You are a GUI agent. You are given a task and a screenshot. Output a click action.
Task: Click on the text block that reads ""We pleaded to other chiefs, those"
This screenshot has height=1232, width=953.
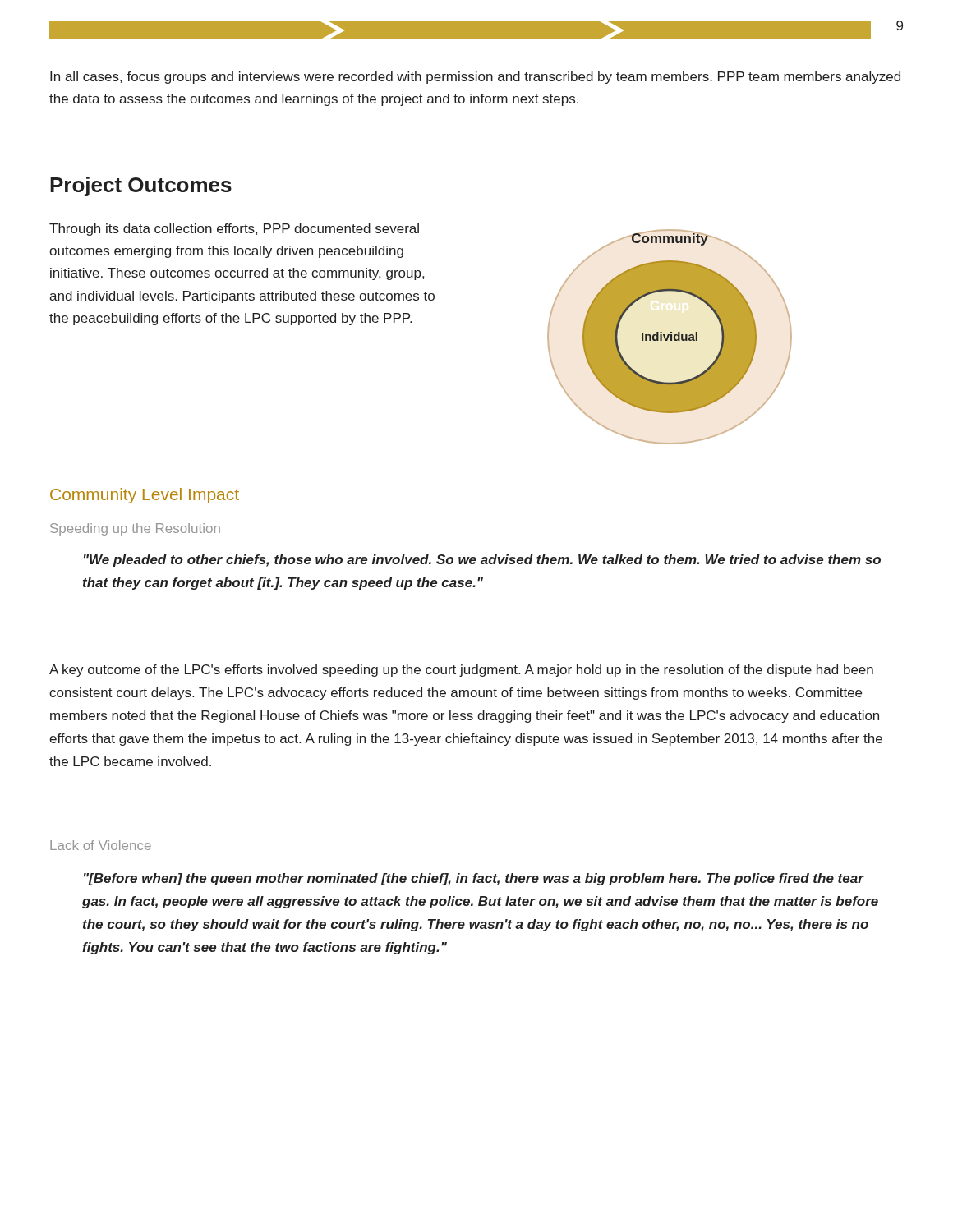[482, 571]
